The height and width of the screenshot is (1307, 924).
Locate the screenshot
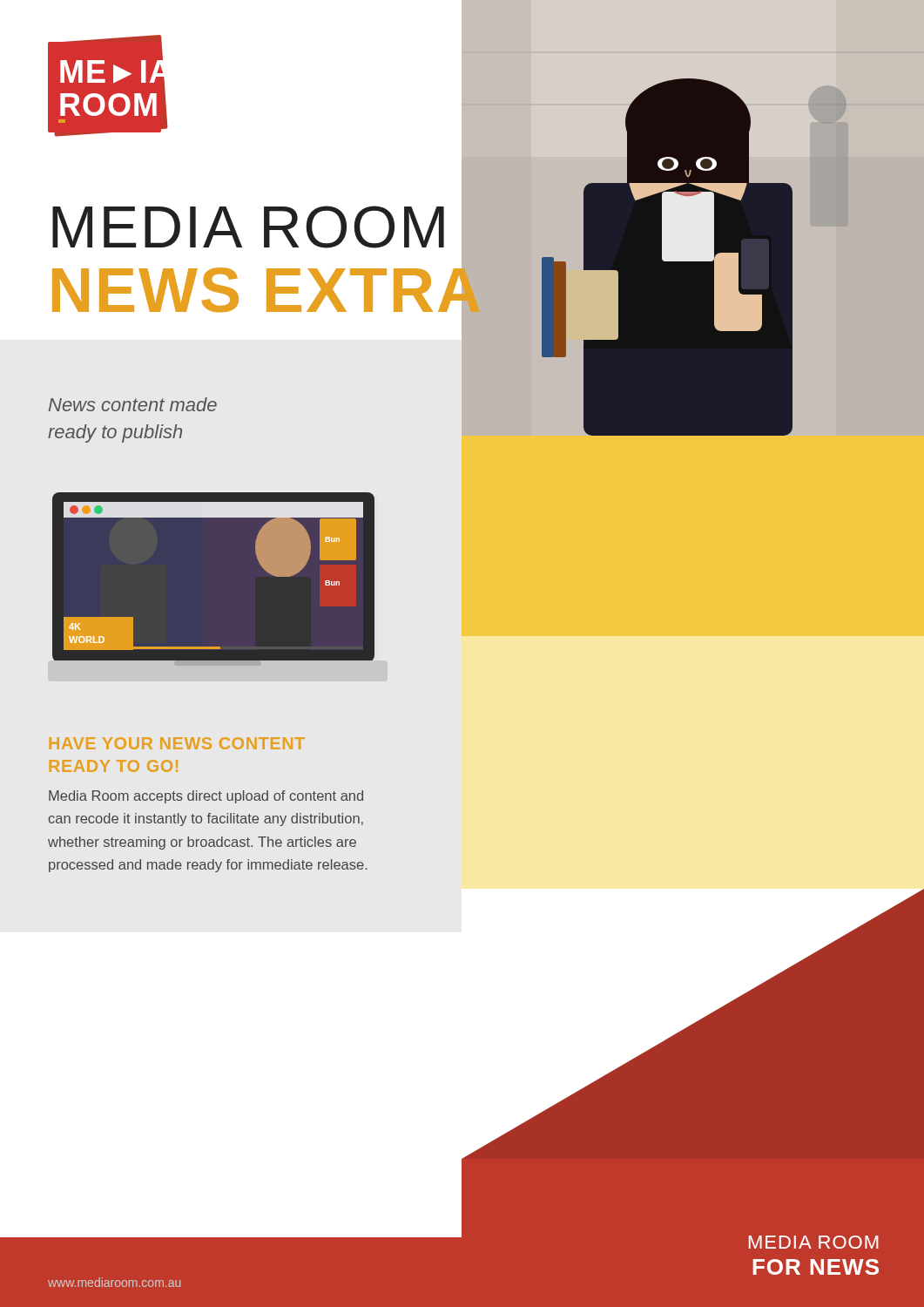(218, 588)
